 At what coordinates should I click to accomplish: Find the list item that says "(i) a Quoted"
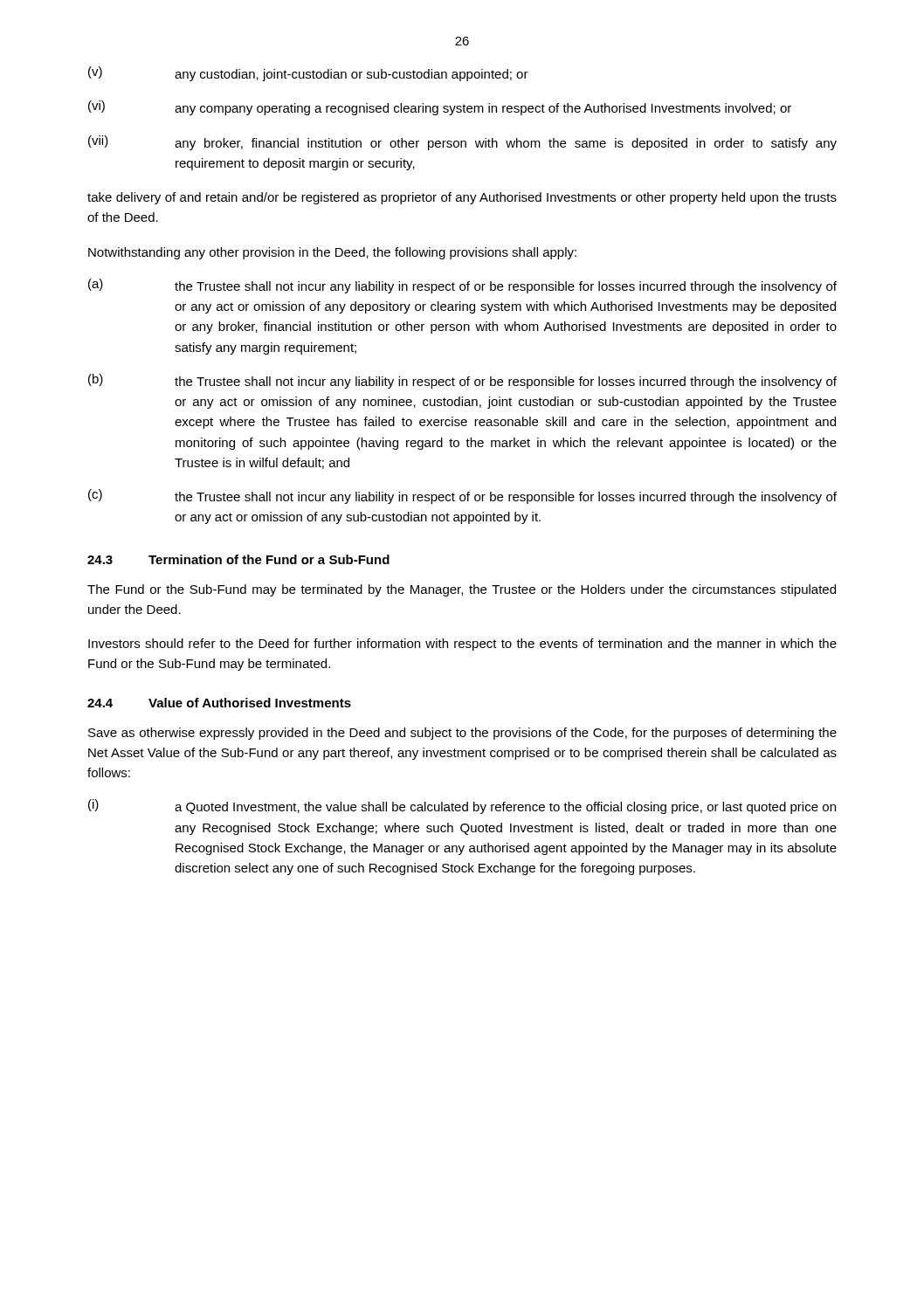pyautogui.click(x=462, y=837)
